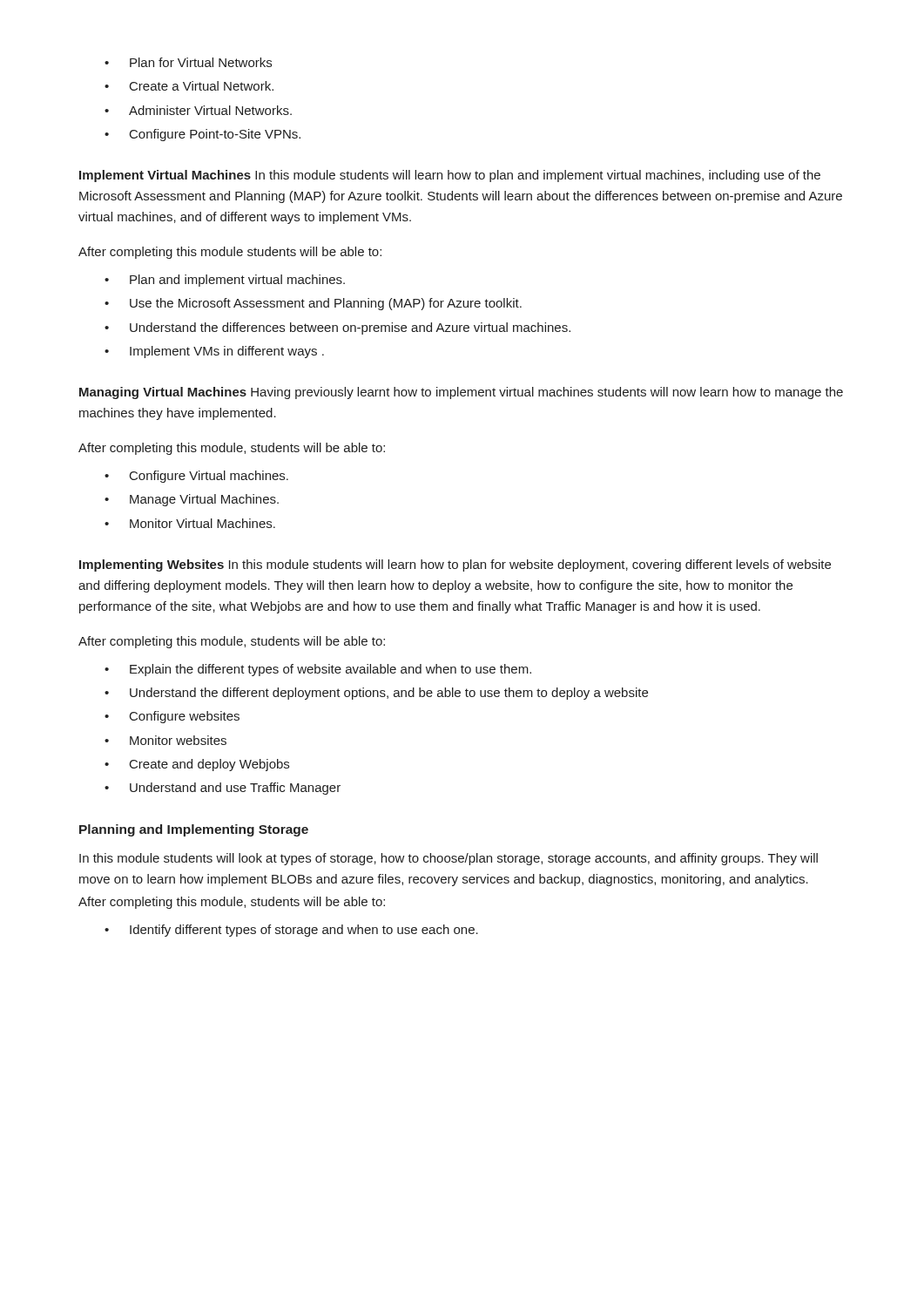This screenshot has width=924, height=1307.
Task: Click on the text block that says "Managing Virtual Machines Having previously learnt"
Action: click(x=461, y=402)
